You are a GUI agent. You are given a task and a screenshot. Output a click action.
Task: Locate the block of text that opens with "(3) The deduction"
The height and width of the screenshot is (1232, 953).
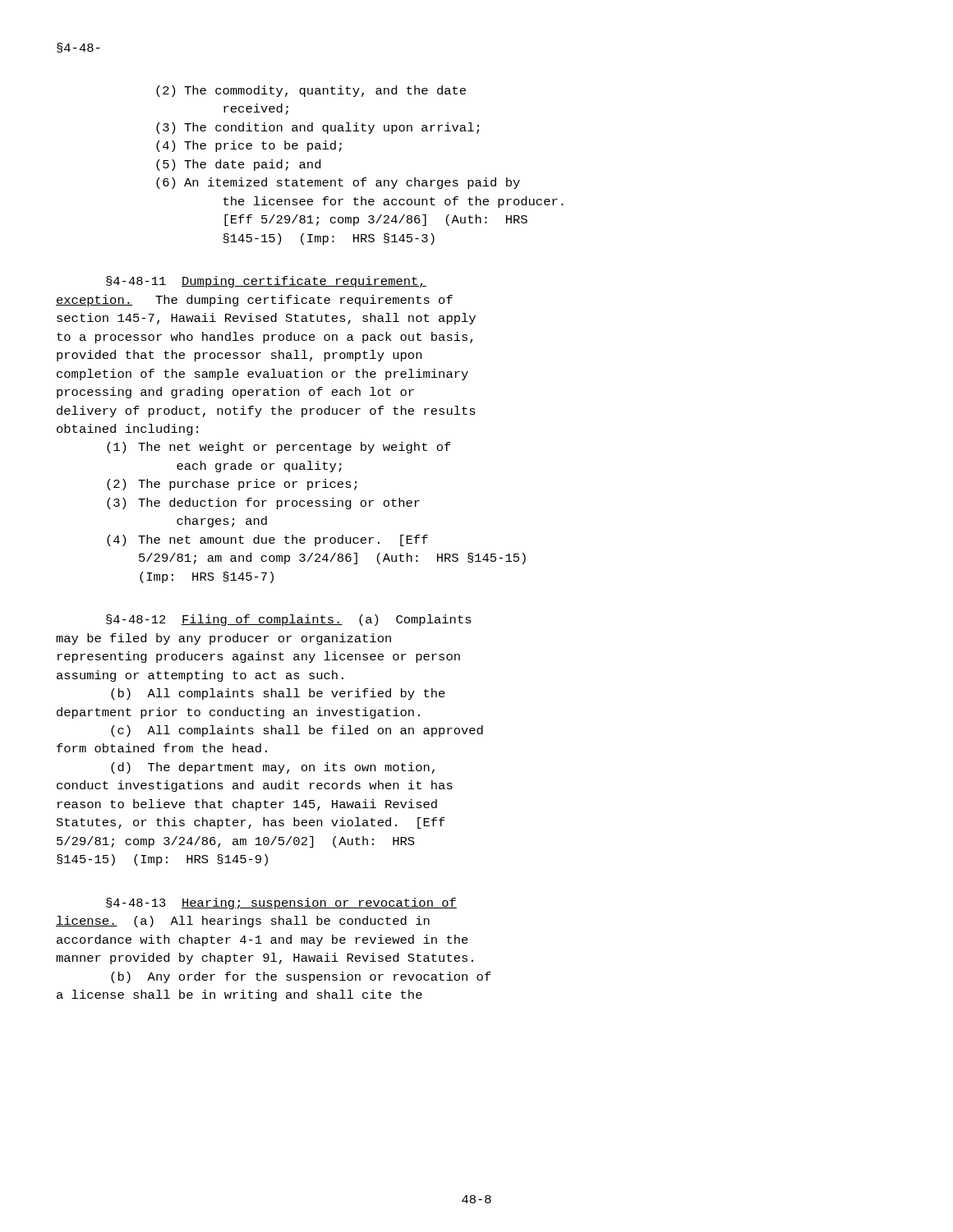point(263,513)
